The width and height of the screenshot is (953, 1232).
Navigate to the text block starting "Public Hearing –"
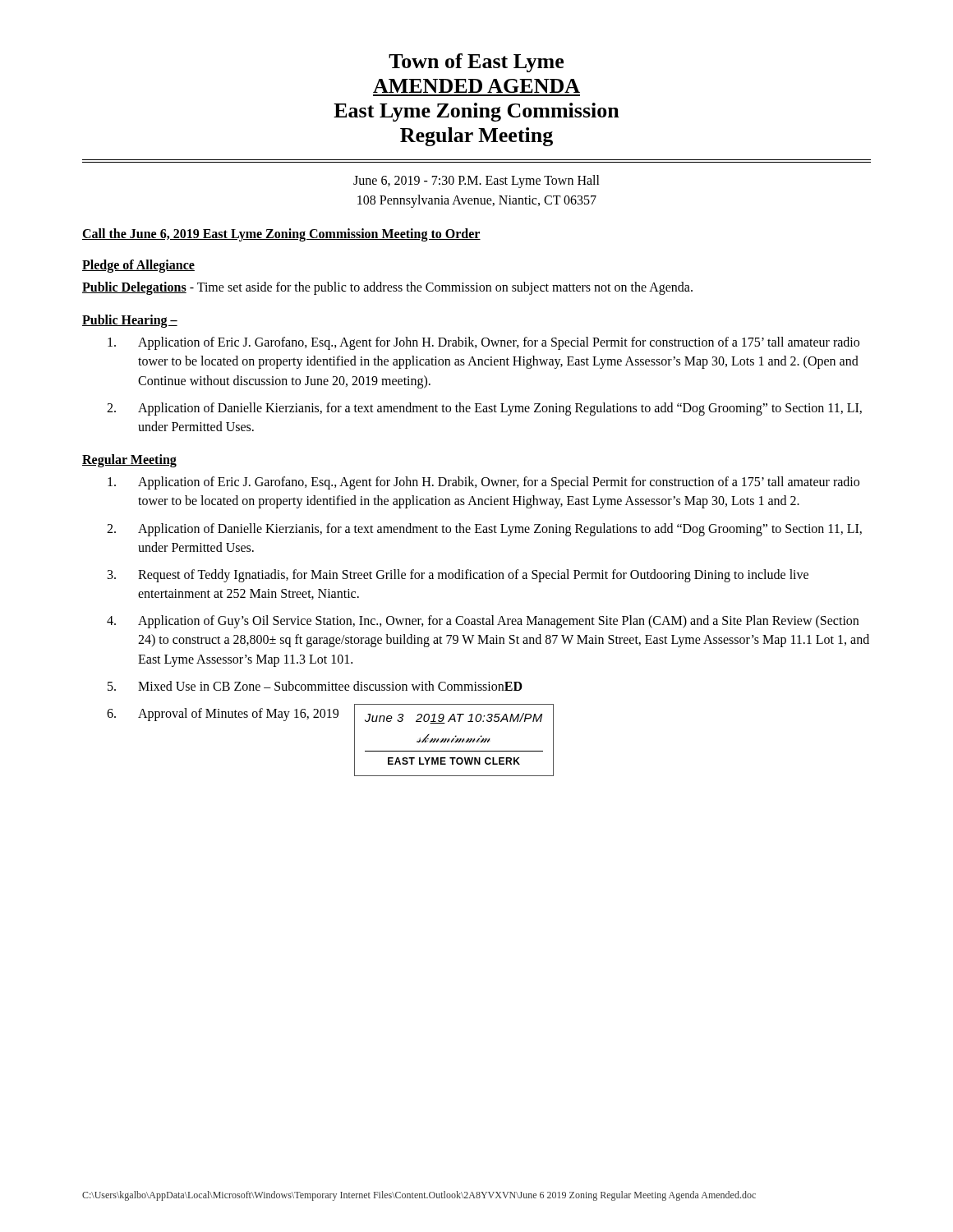130,320
